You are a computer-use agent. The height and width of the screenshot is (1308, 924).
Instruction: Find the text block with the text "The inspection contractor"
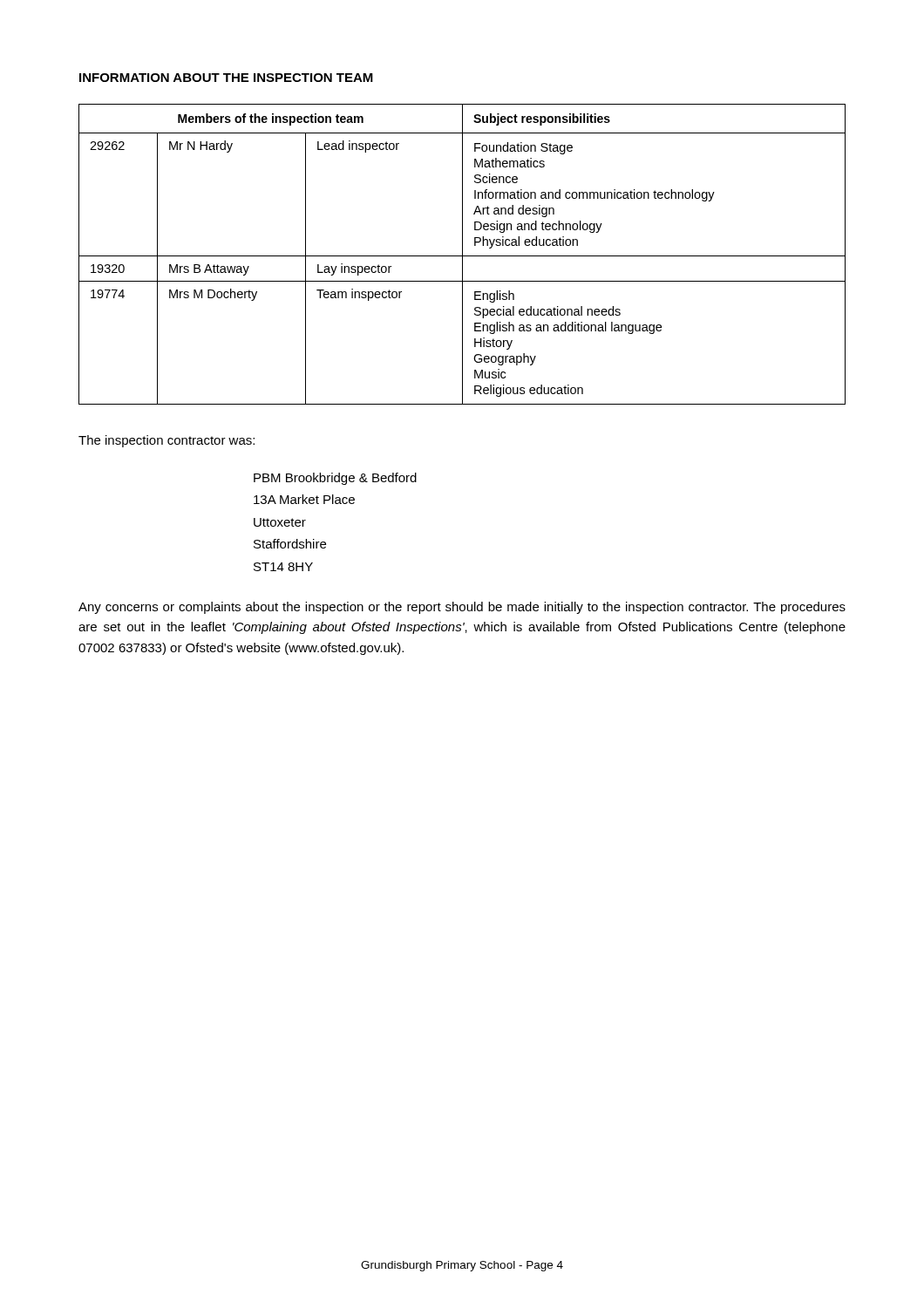(167, 440)
